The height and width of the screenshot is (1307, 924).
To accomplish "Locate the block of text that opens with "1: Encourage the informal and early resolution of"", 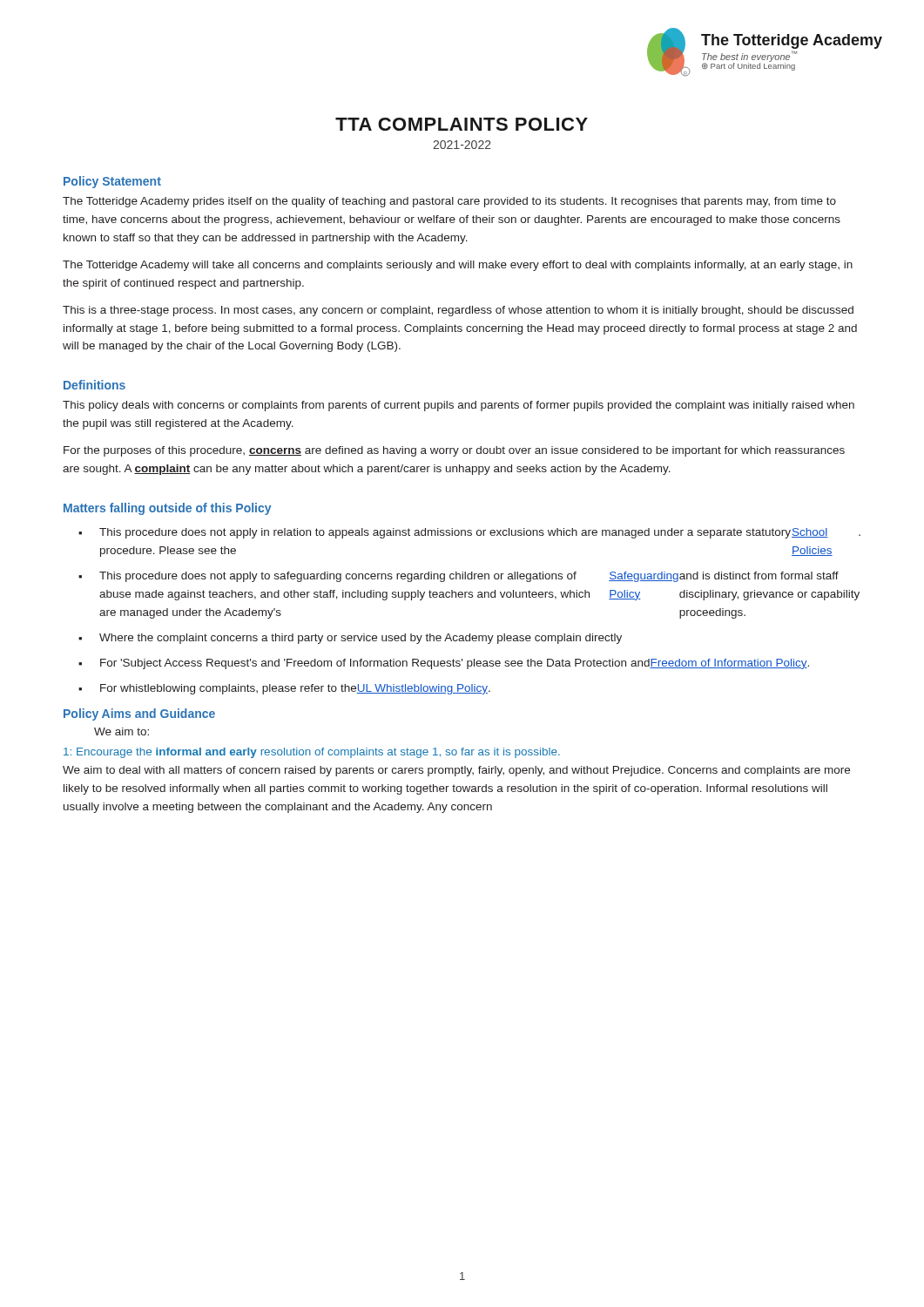I will click(x=457, y=779).
